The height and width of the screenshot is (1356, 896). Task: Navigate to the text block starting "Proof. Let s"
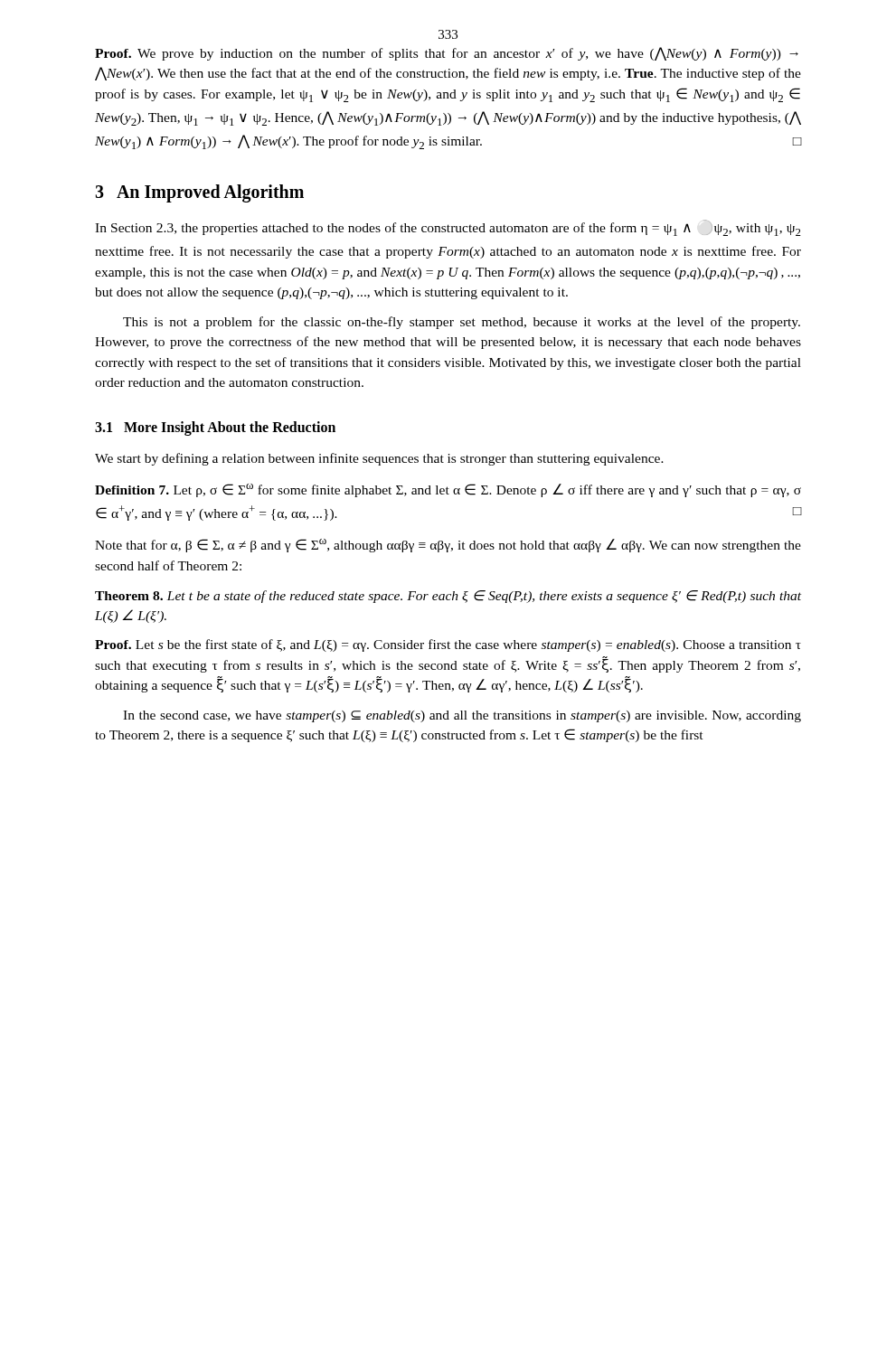448,690
